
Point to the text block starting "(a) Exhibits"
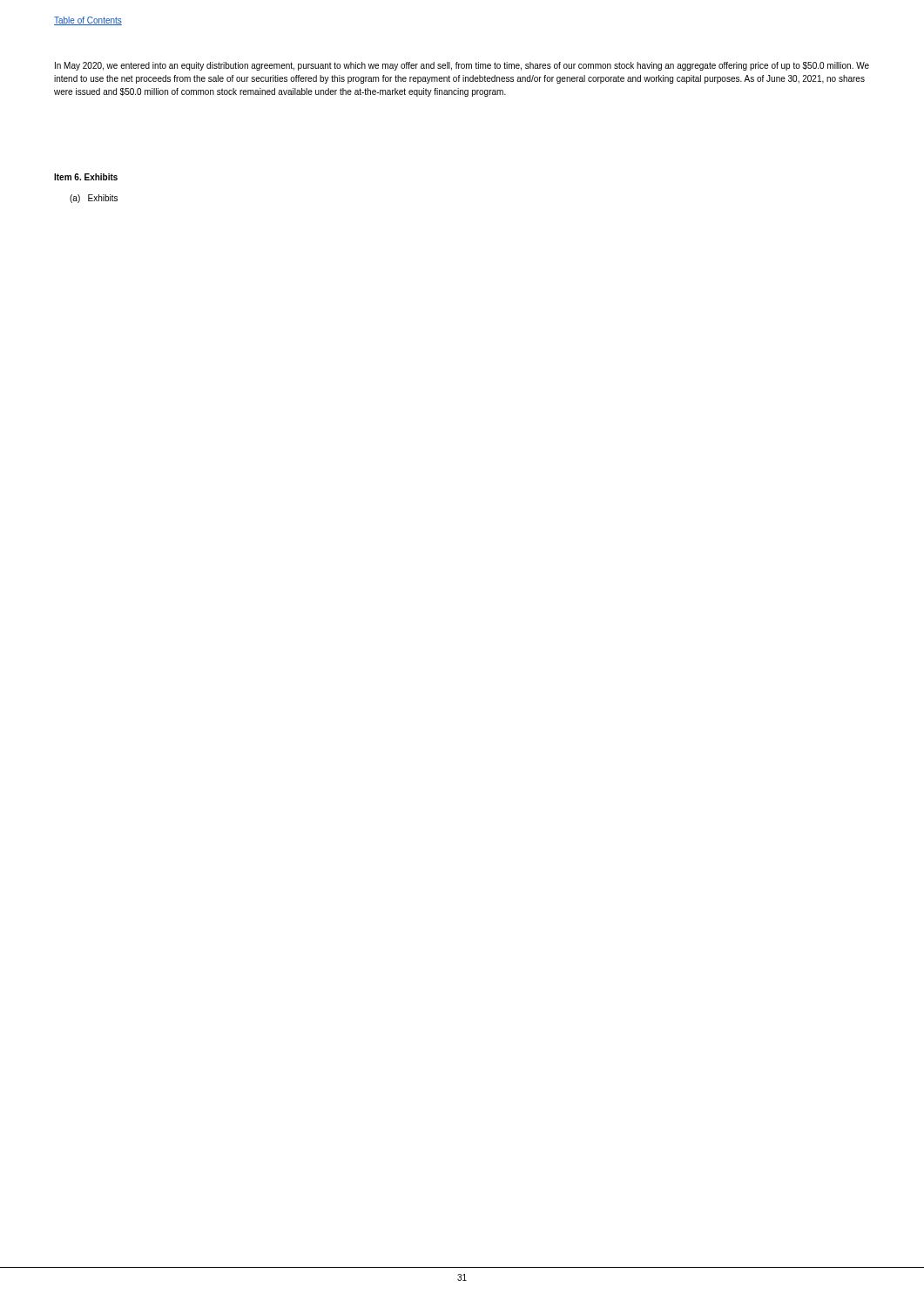(x=94, y=198)
